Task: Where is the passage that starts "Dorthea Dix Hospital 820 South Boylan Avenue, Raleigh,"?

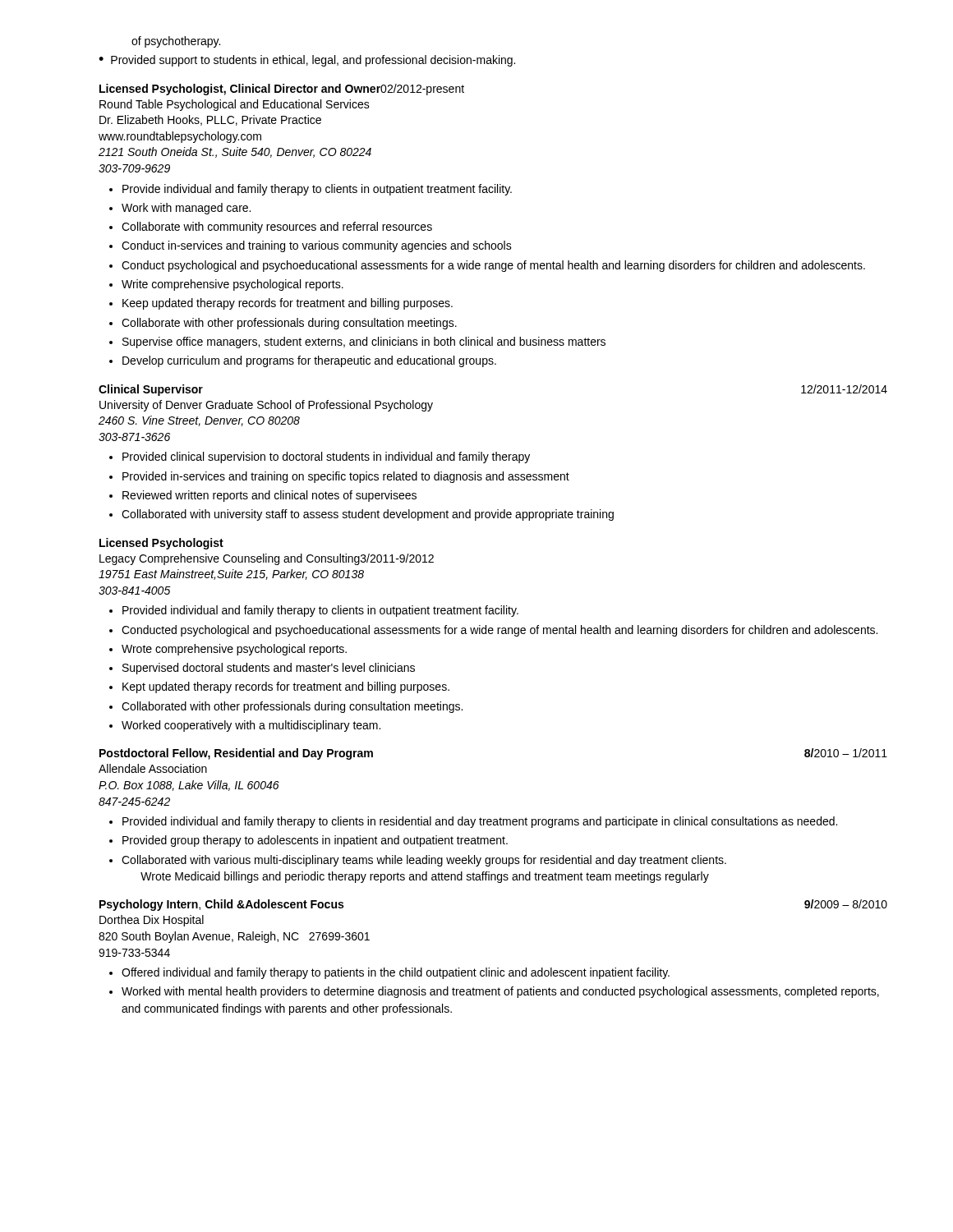Action: pos(152,921)
